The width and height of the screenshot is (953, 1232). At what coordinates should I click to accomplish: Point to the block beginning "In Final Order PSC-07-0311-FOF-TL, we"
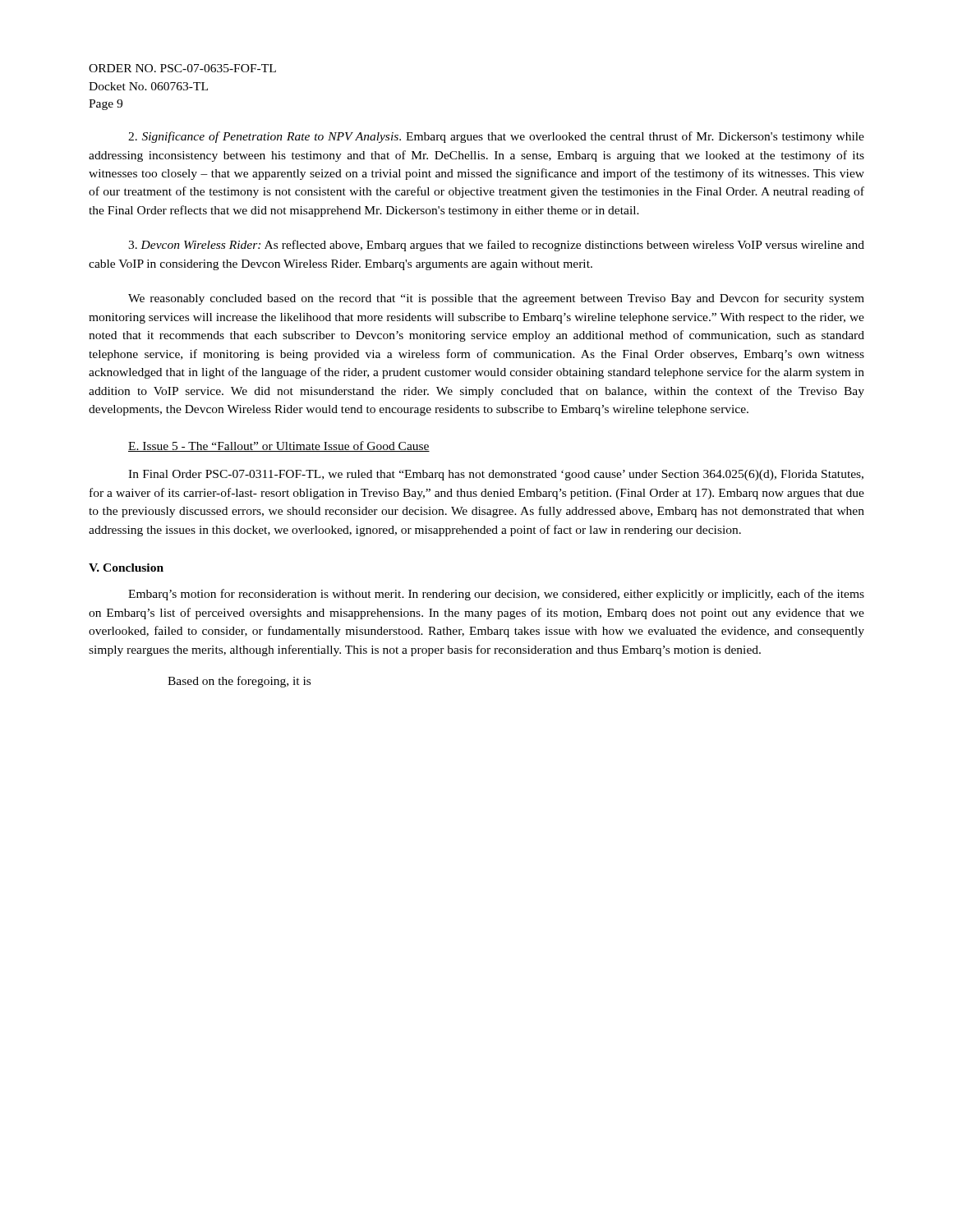[x=476, y=502]
